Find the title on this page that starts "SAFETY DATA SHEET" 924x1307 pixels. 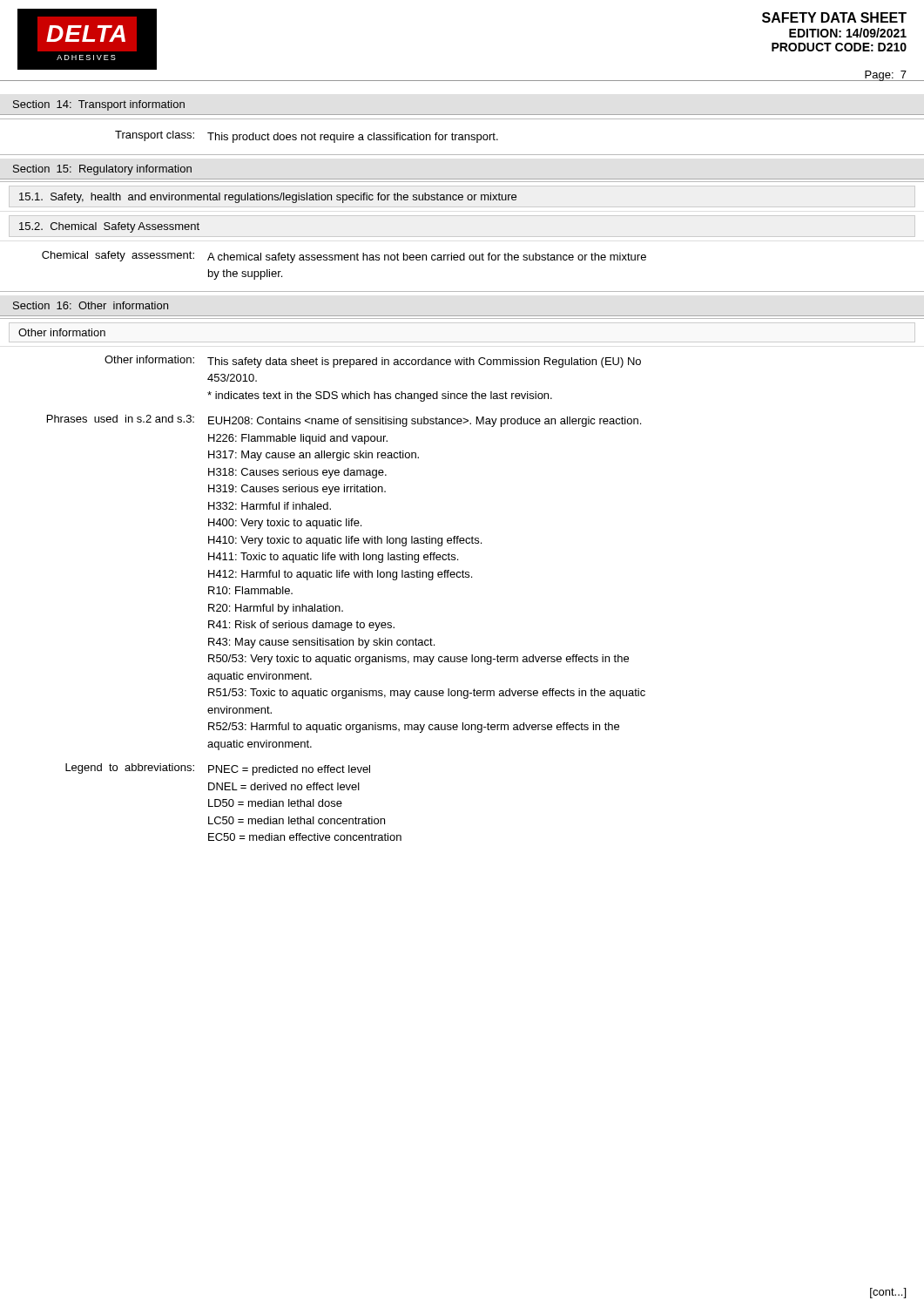pos(834,32)
